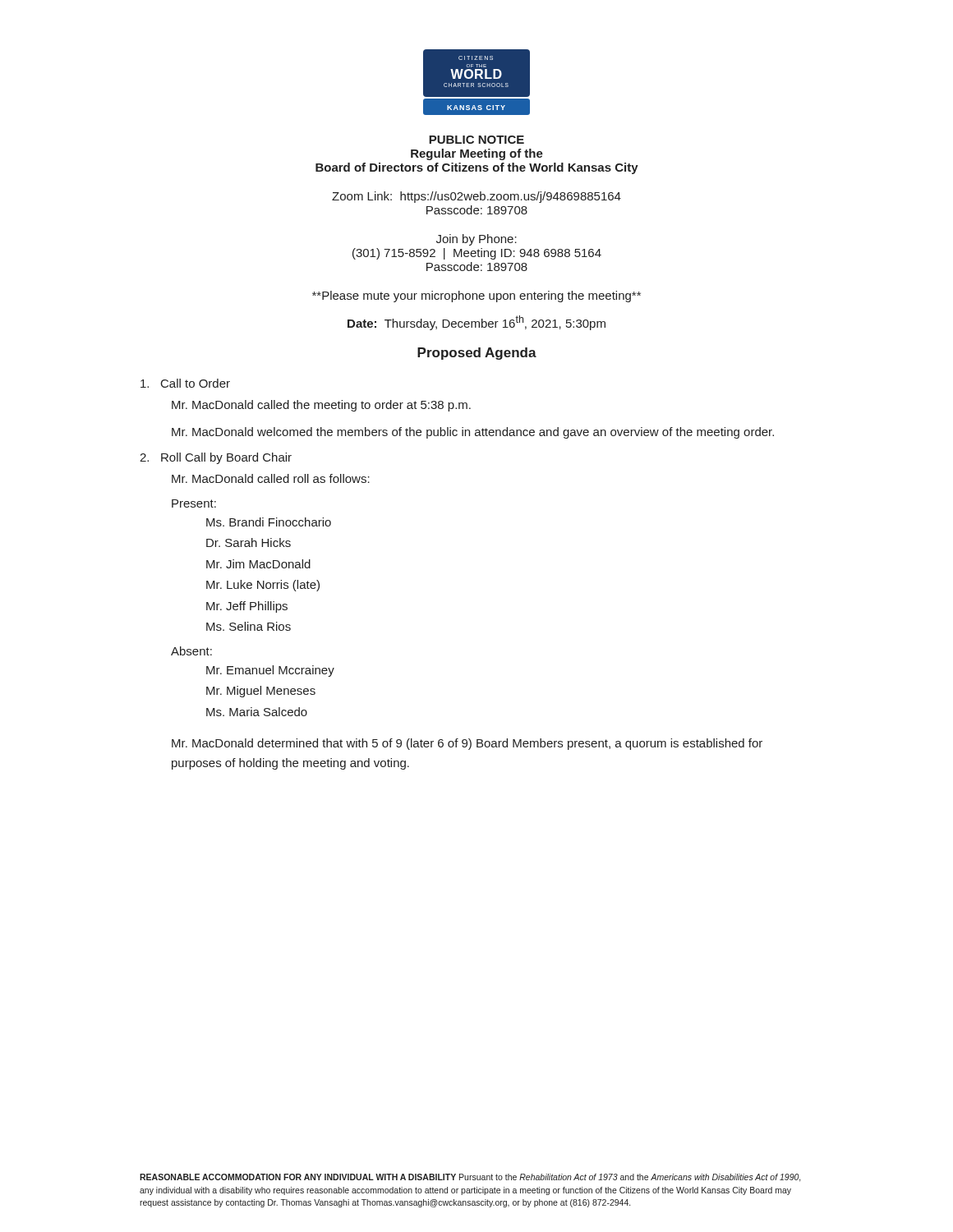Image resolution: width=953 pixels, height=1232 pixels.
Task: Point to "Mr. MacDonald called roll as follows:"
Action: pyautogui.click(x=271, y=478)
